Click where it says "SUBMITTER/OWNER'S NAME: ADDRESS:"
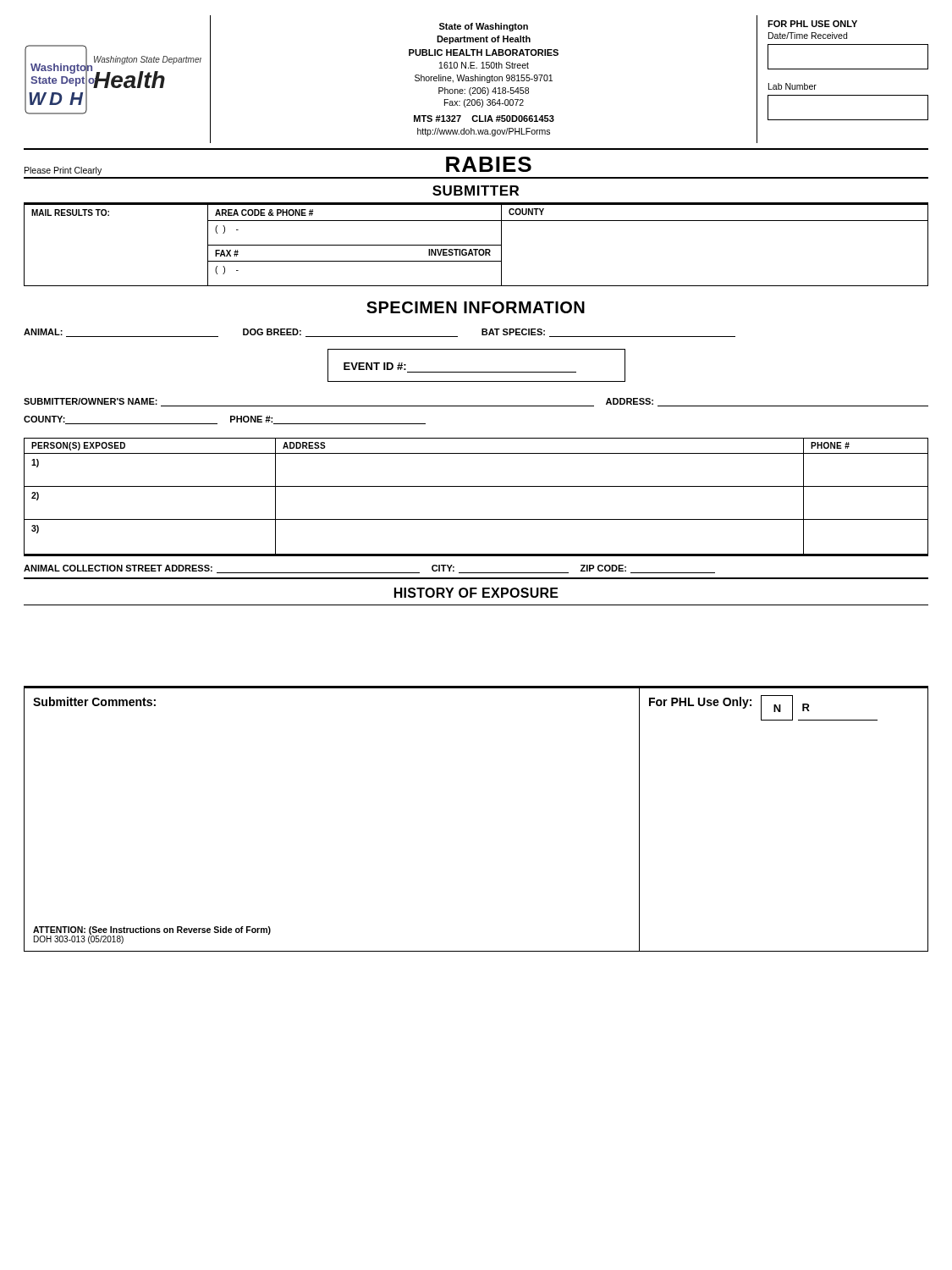 point(476,400)
